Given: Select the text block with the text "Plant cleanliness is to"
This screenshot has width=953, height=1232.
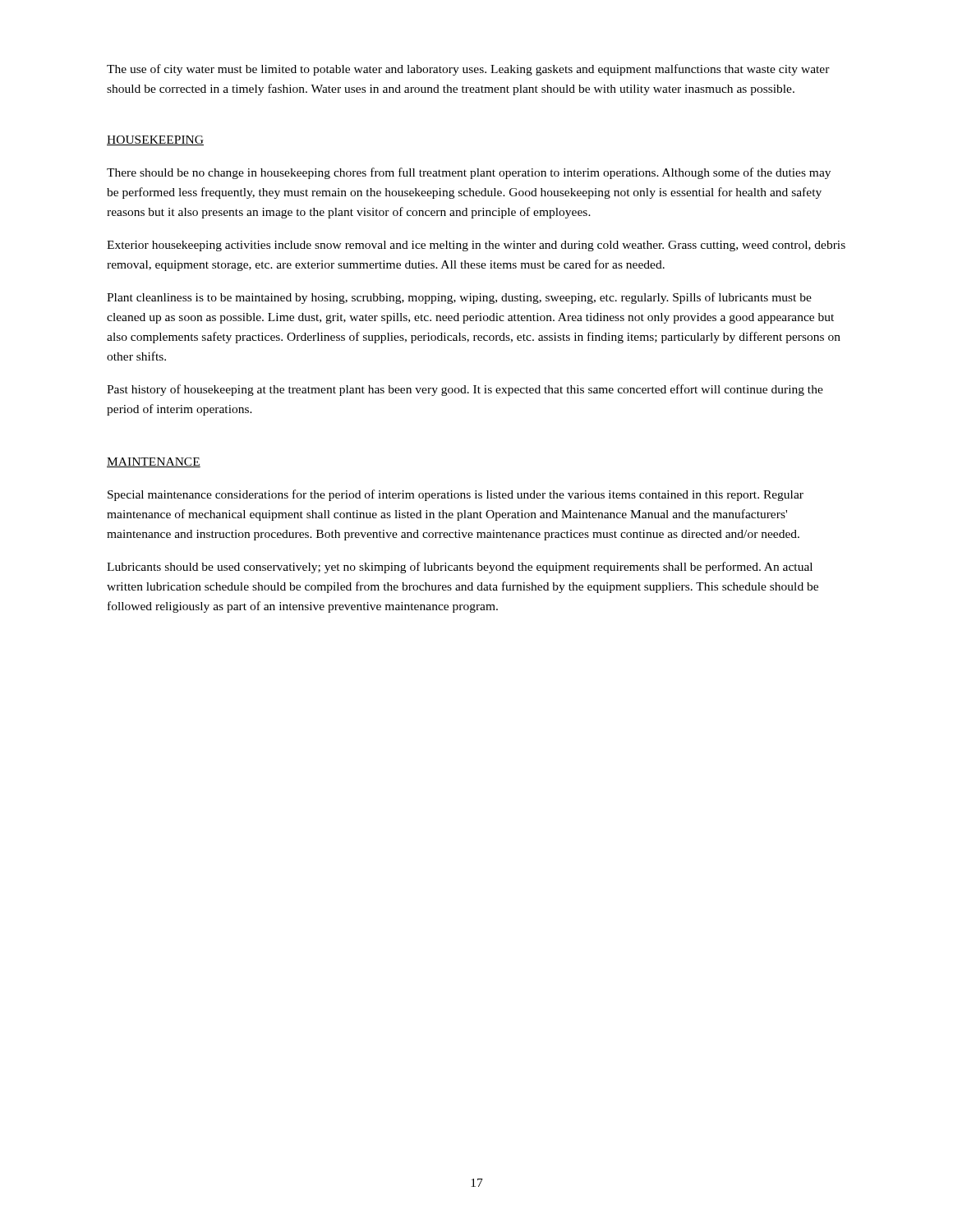Looking at the screenshot, I should click(x=476, y=327).
